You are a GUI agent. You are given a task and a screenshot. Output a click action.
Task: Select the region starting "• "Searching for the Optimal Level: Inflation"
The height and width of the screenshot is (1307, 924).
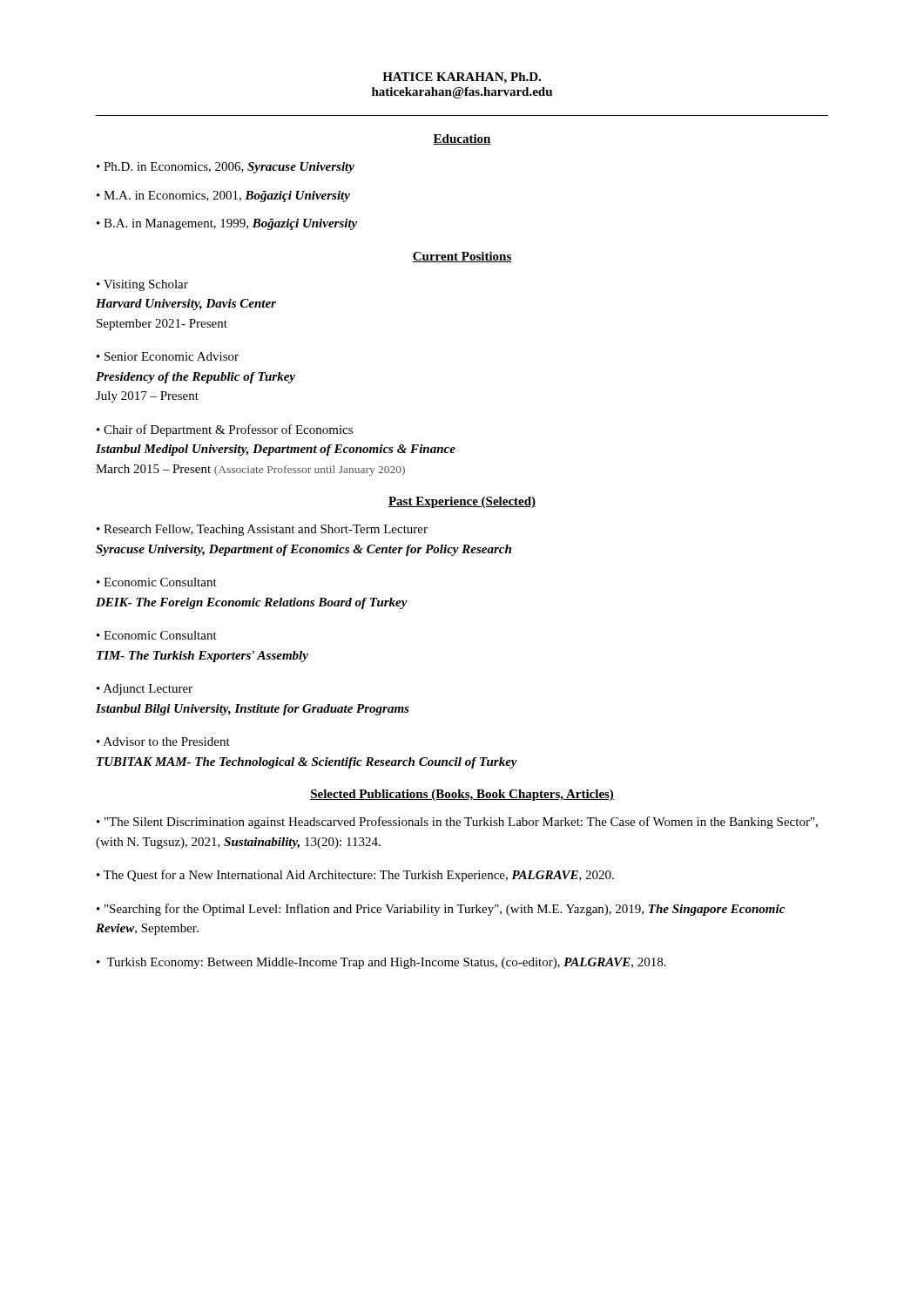click(440, 918)
